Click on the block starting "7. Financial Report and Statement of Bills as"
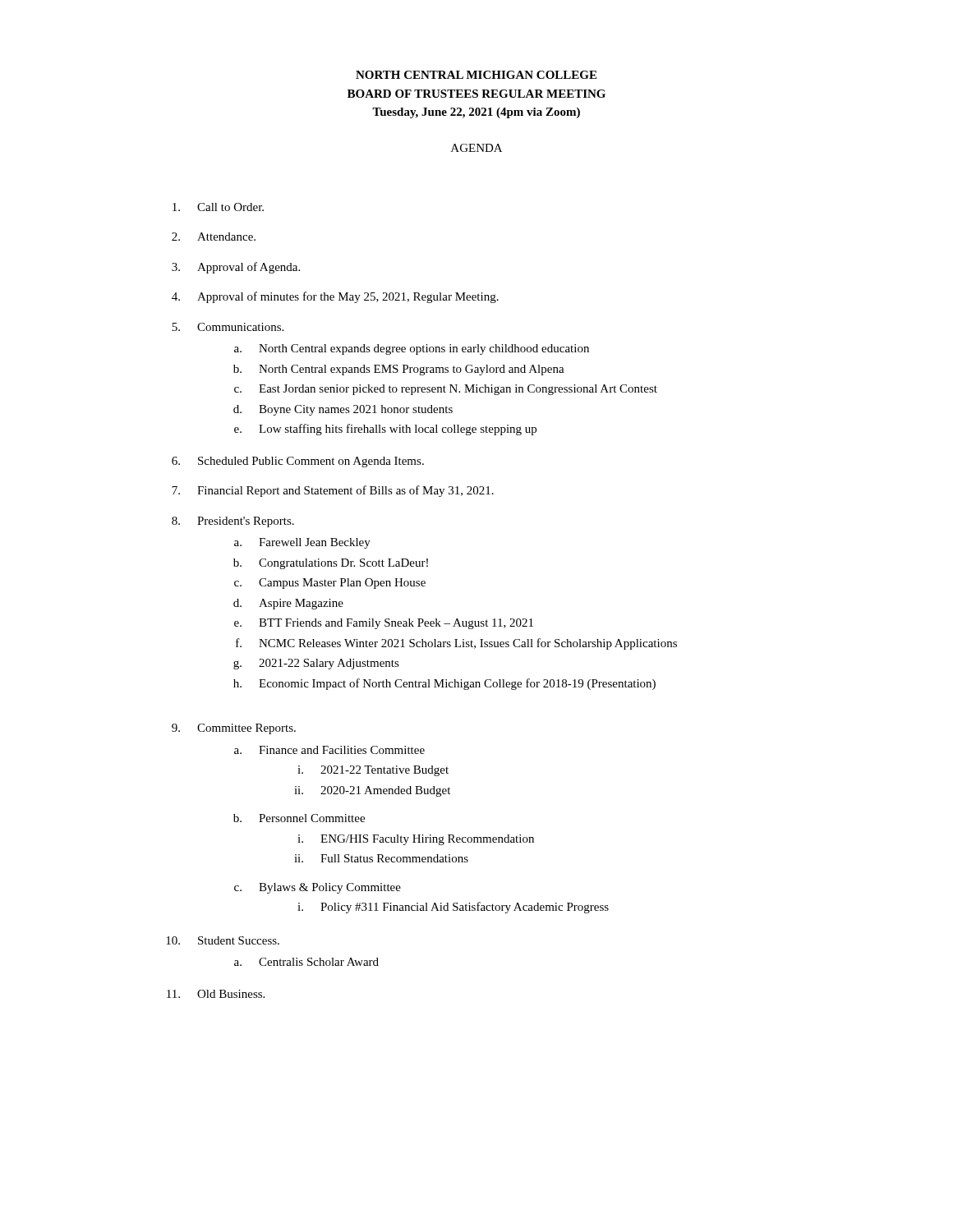953x1232 pixels. pyautogui.click(x=476, y=491)
